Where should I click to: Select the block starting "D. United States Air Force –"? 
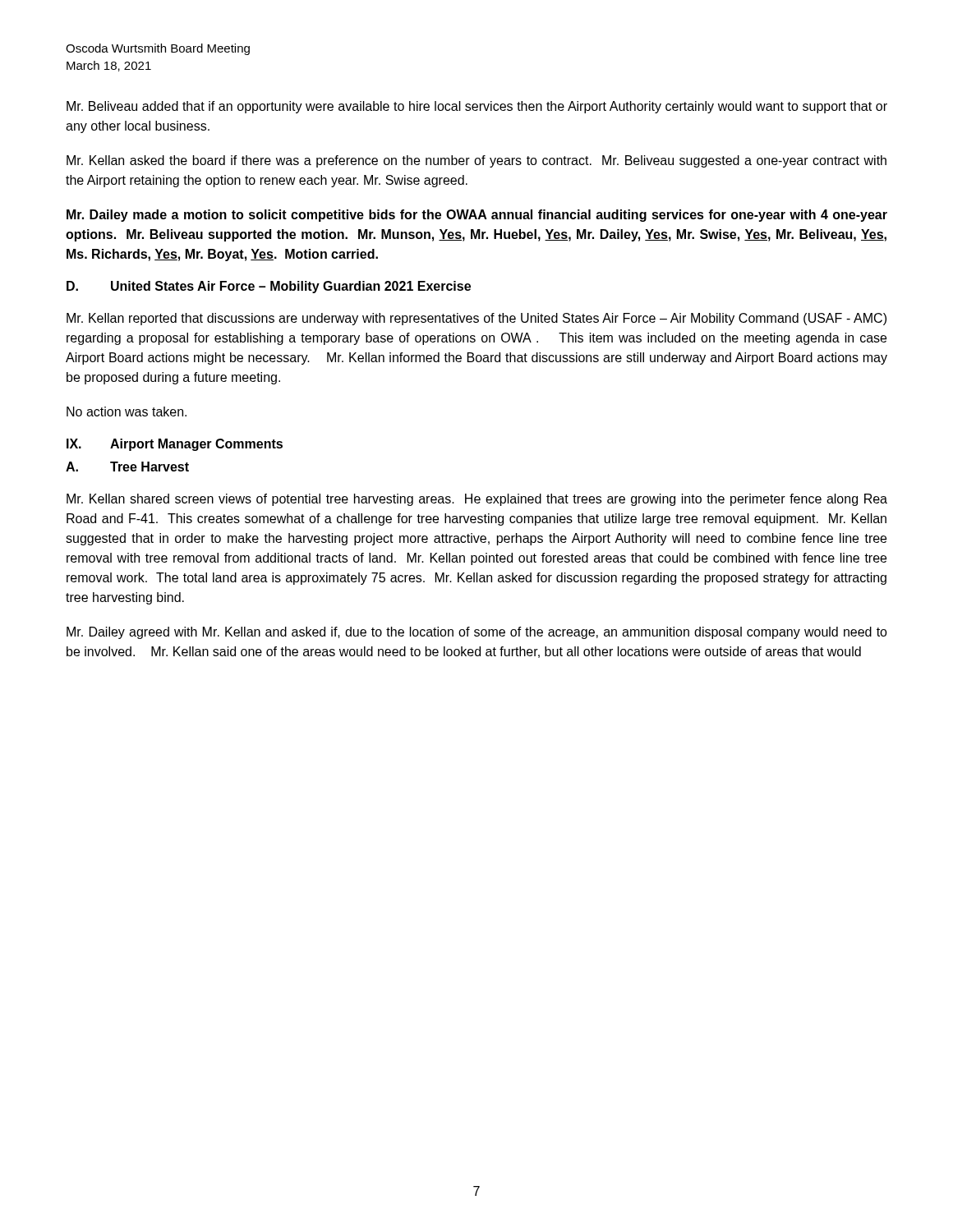click(x=269, y=287)
